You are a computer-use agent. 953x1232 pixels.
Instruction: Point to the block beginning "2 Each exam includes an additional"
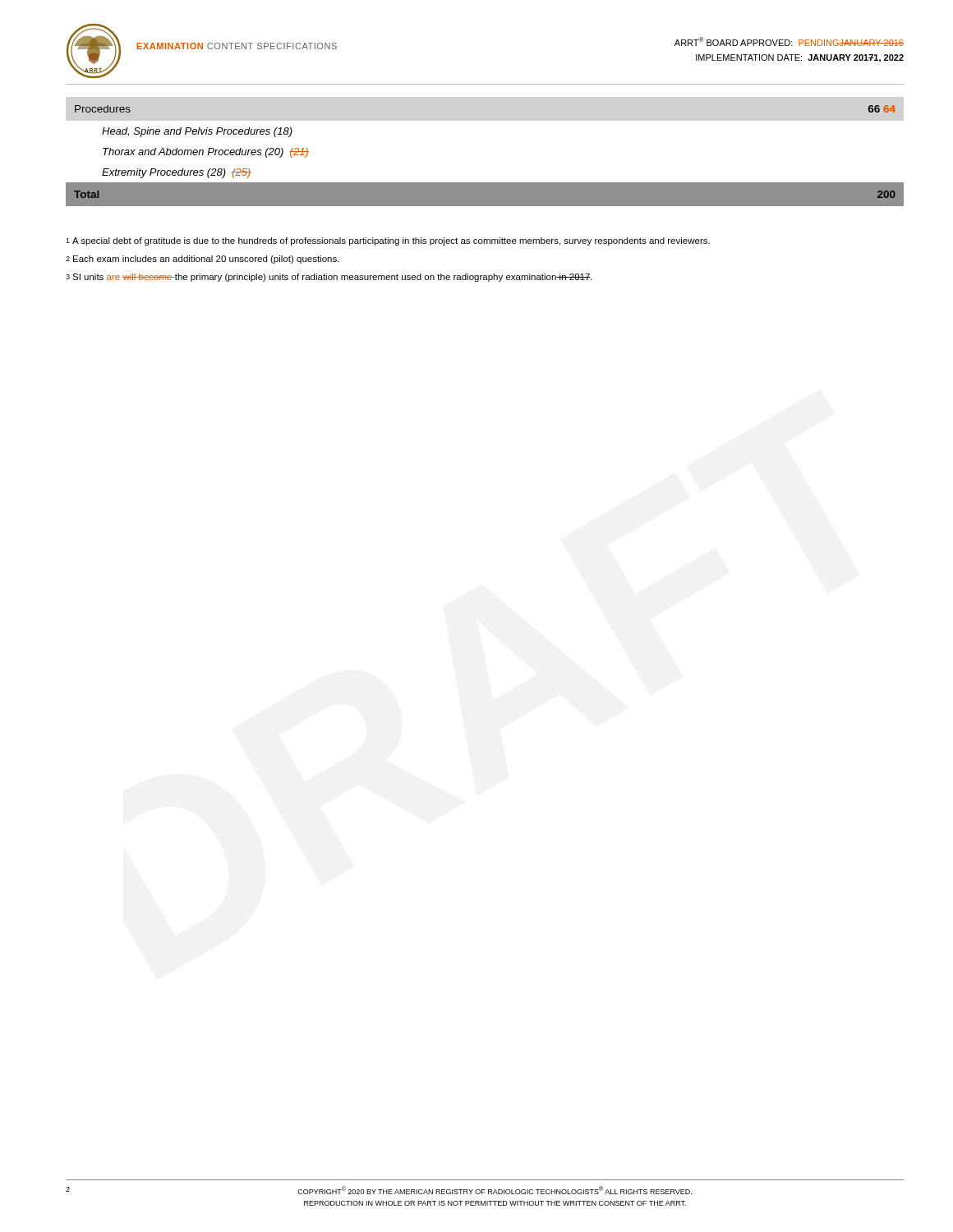click(203, 259)
